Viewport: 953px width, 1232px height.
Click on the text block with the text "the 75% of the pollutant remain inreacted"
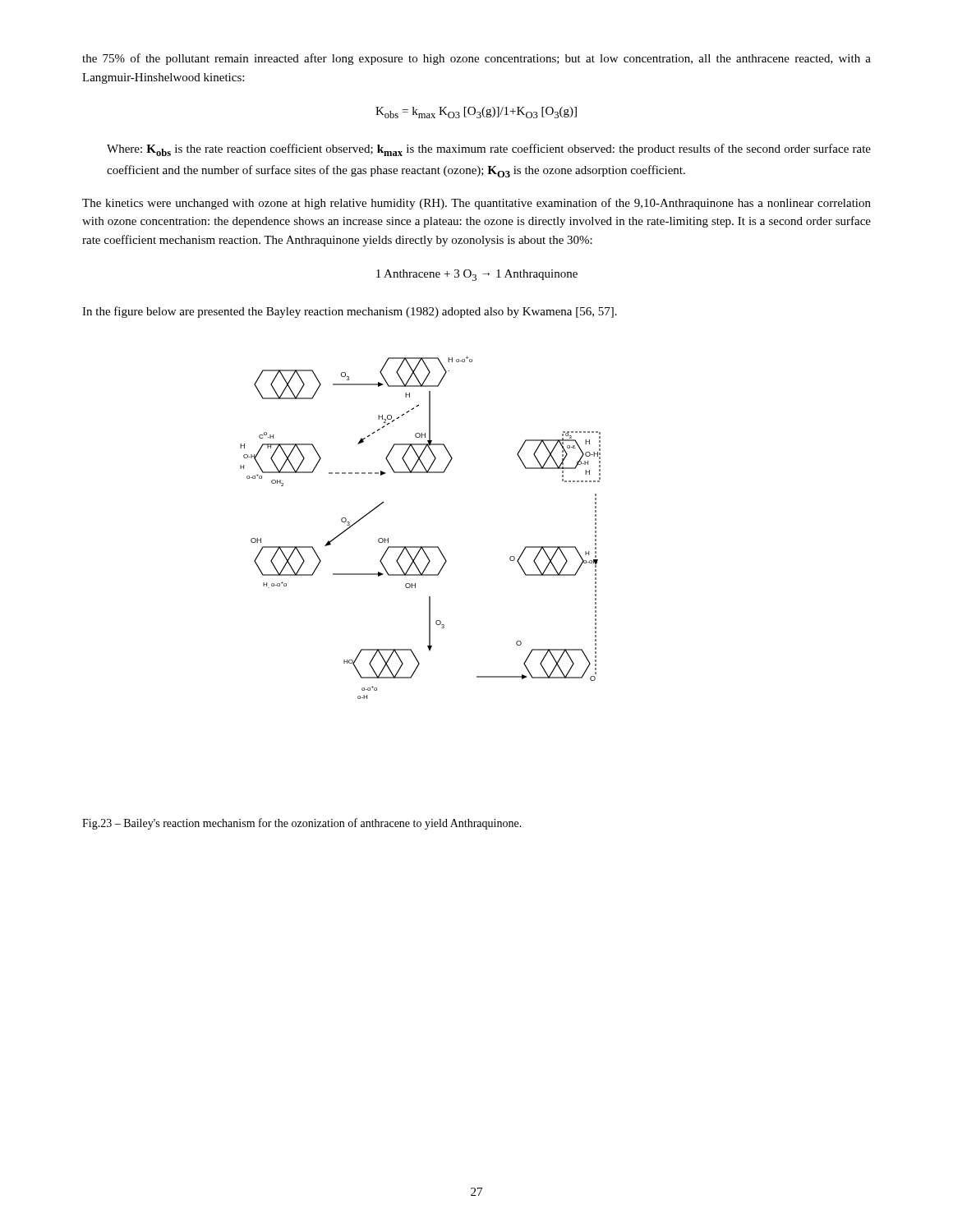pos(476,68)
